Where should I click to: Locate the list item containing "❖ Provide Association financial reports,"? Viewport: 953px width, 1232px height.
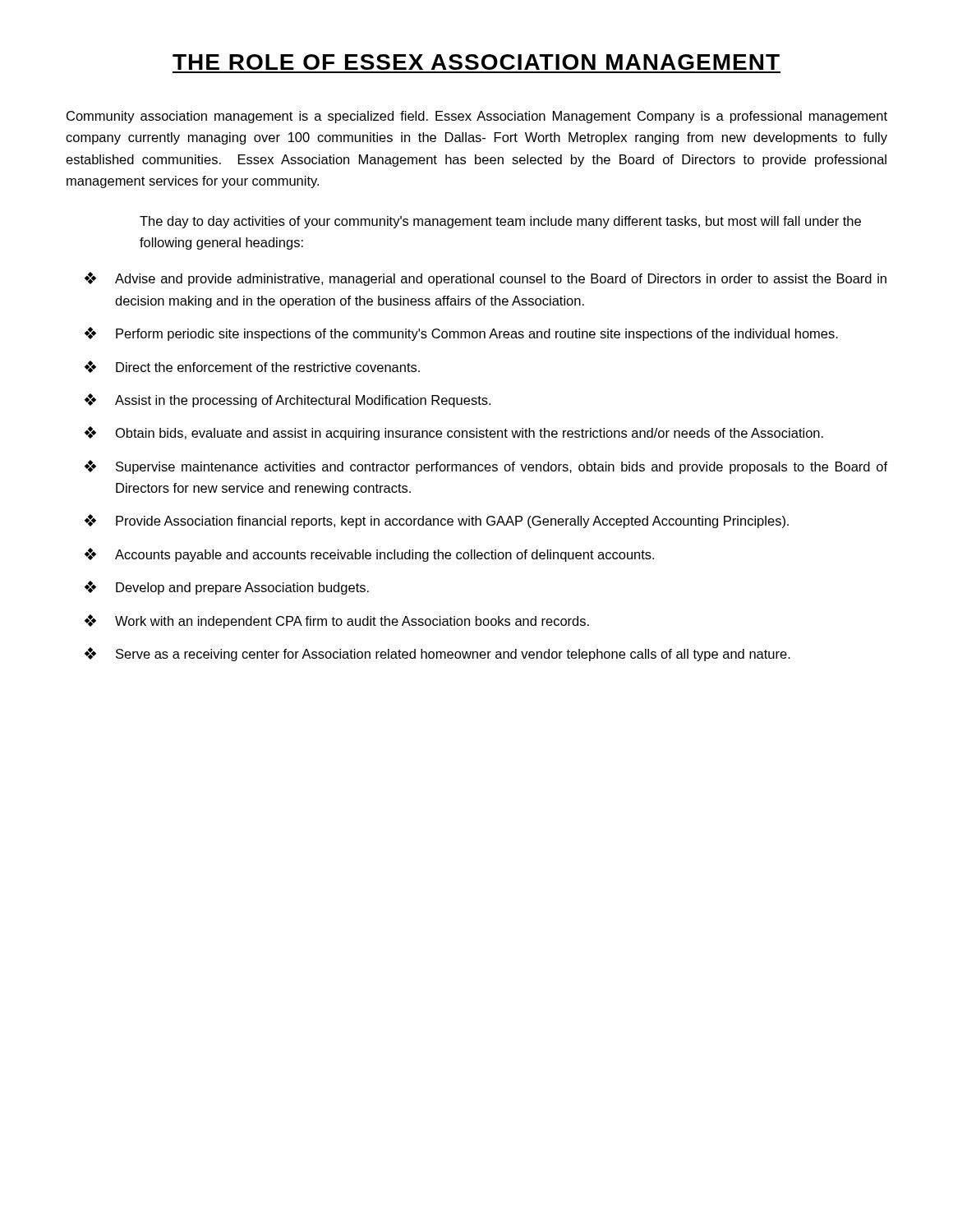(476, 521)
